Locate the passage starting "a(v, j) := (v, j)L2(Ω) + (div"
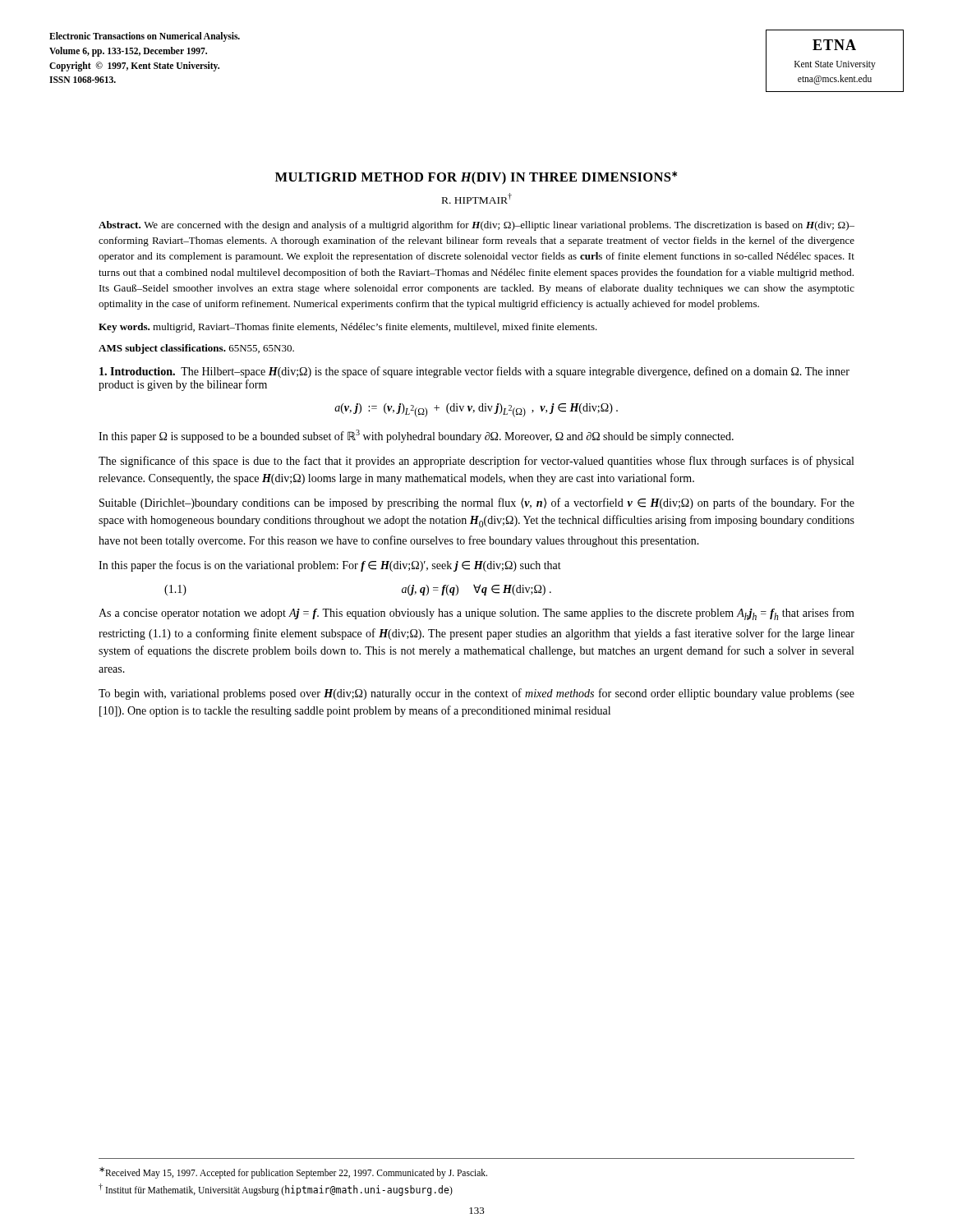Image resolution: width=953 pixels, height=1232 pixels. tap(476, 409)
